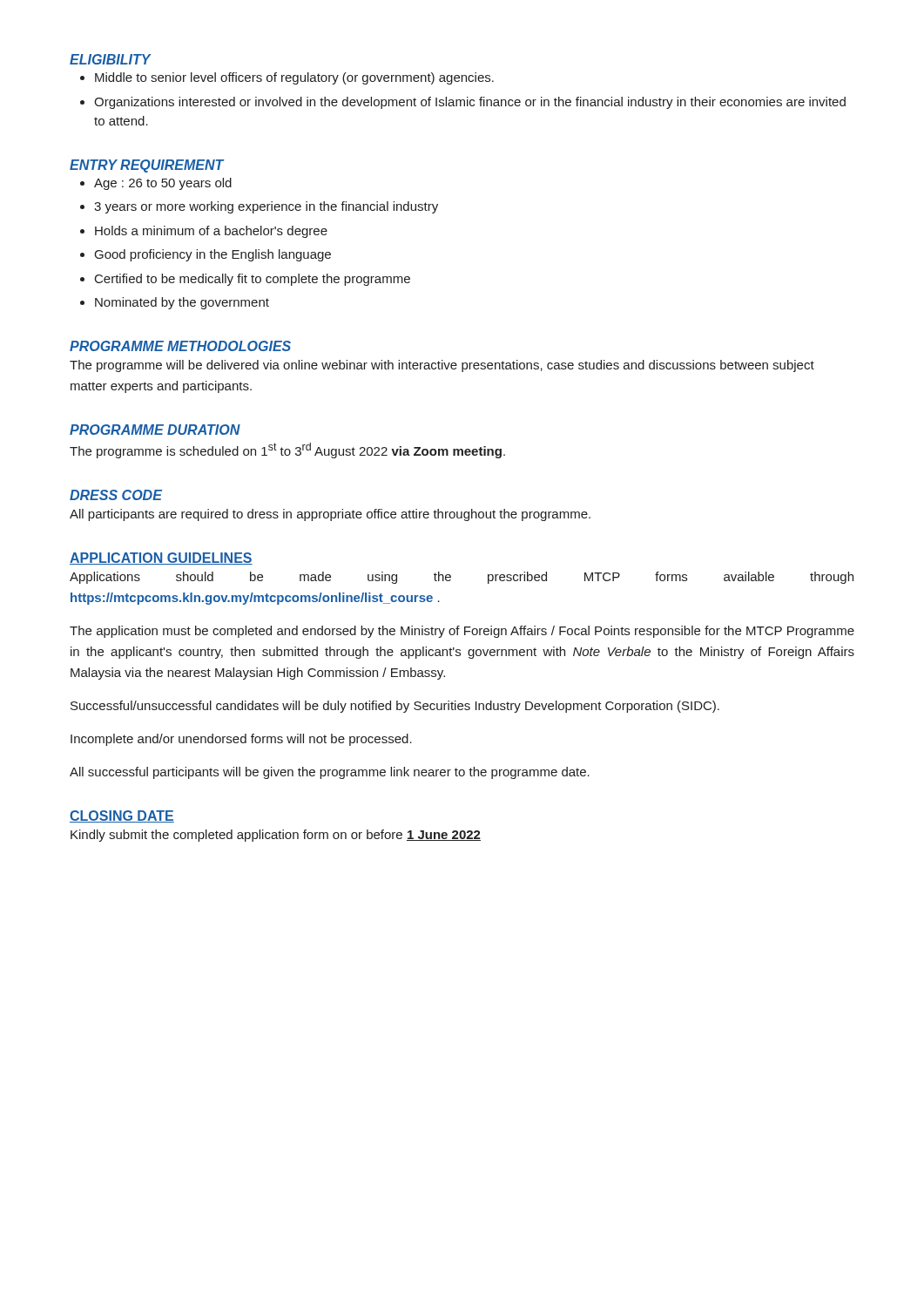Viewport: 924px width, 1307px height.
Task: Locate the element starting "The application must be"
Action: click(x=462, y=651)
